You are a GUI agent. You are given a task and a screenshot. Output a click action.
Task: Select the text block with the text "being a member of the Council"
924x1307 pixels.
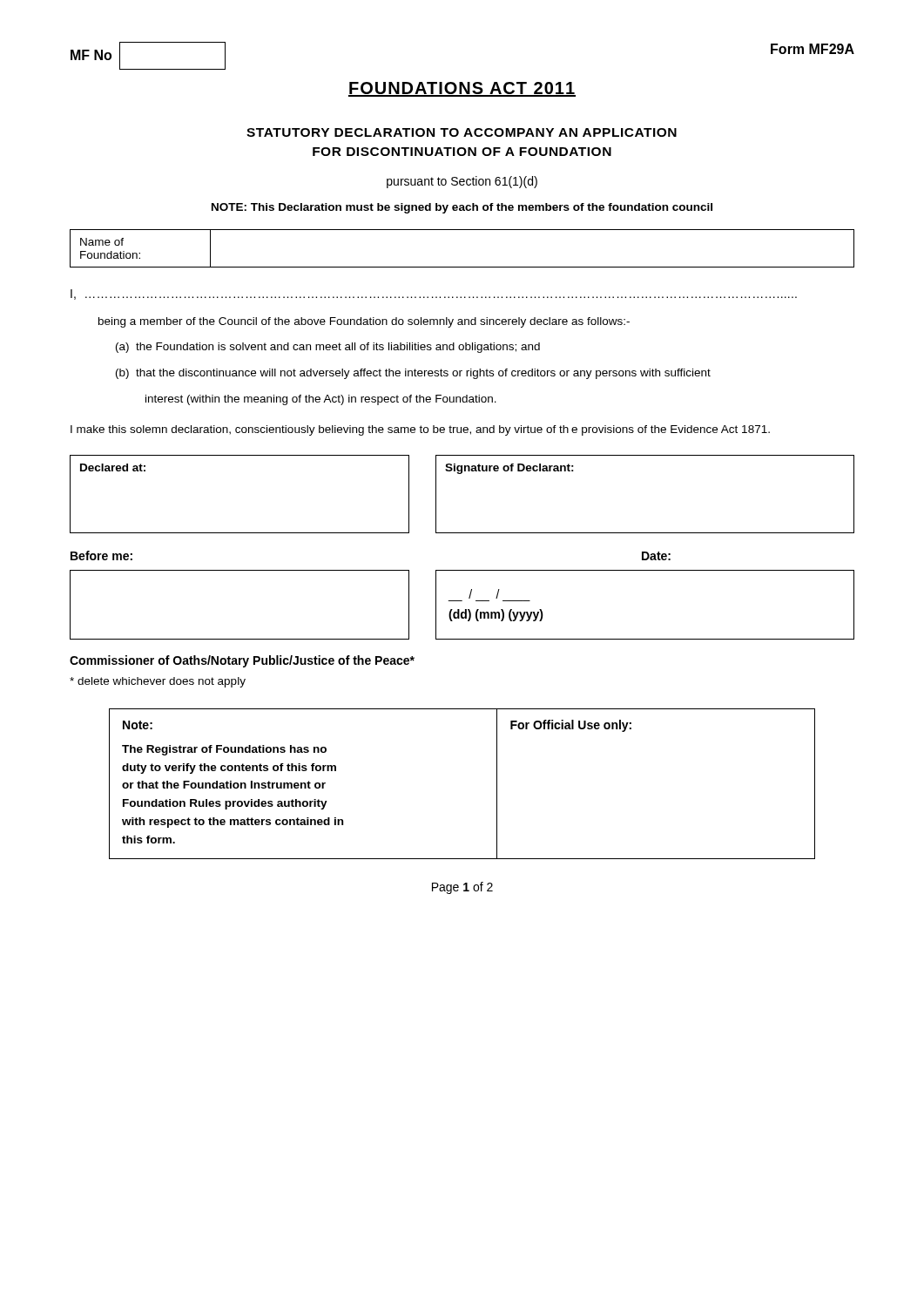coord(364,321)
